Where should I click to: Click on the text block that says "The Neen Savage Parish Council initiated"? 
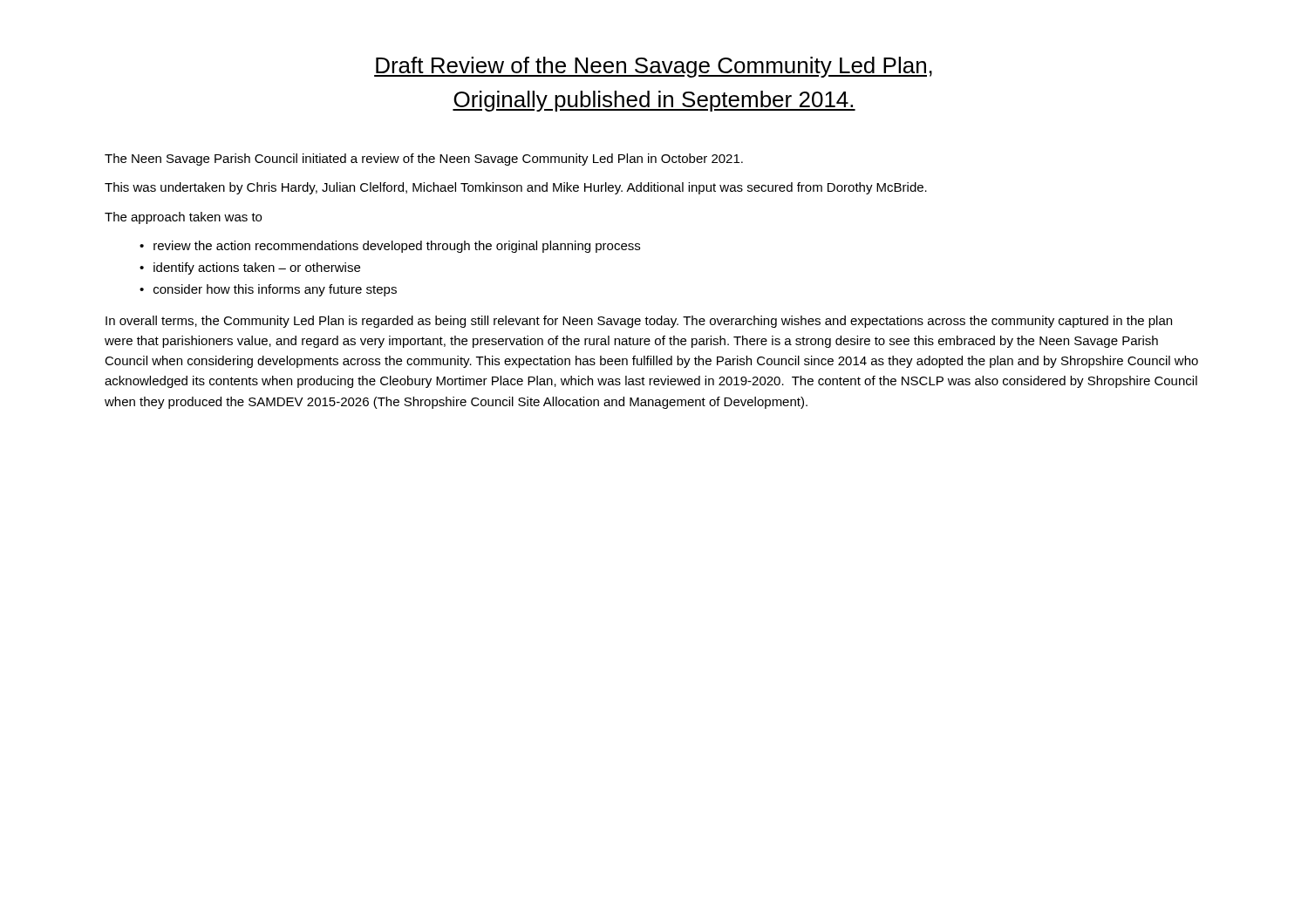pyautogui.click(x=424, y=158)
